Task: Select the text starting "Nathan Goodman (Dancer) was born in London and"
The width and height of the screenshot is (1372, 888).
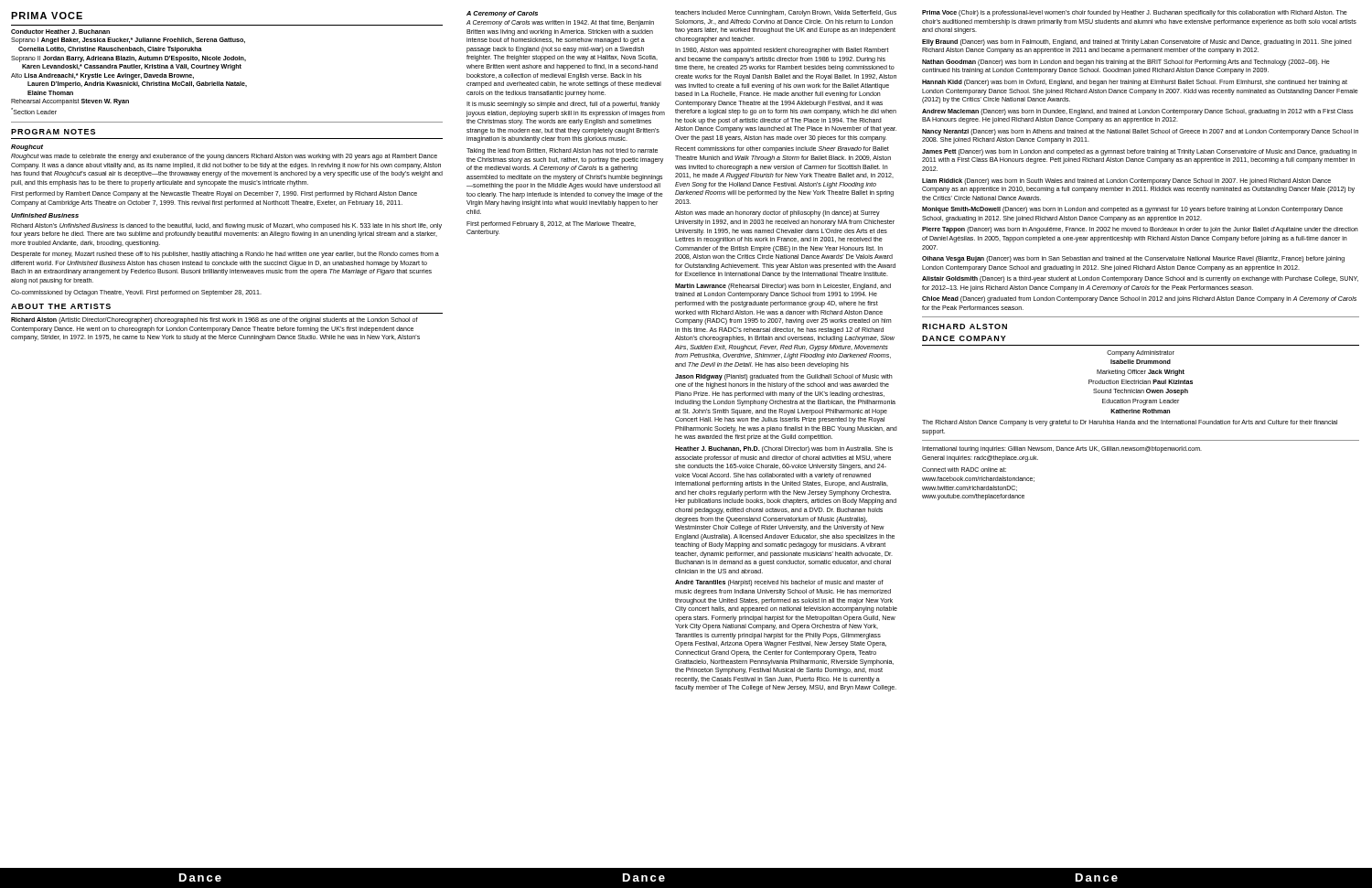Action: coord(1141,67)
